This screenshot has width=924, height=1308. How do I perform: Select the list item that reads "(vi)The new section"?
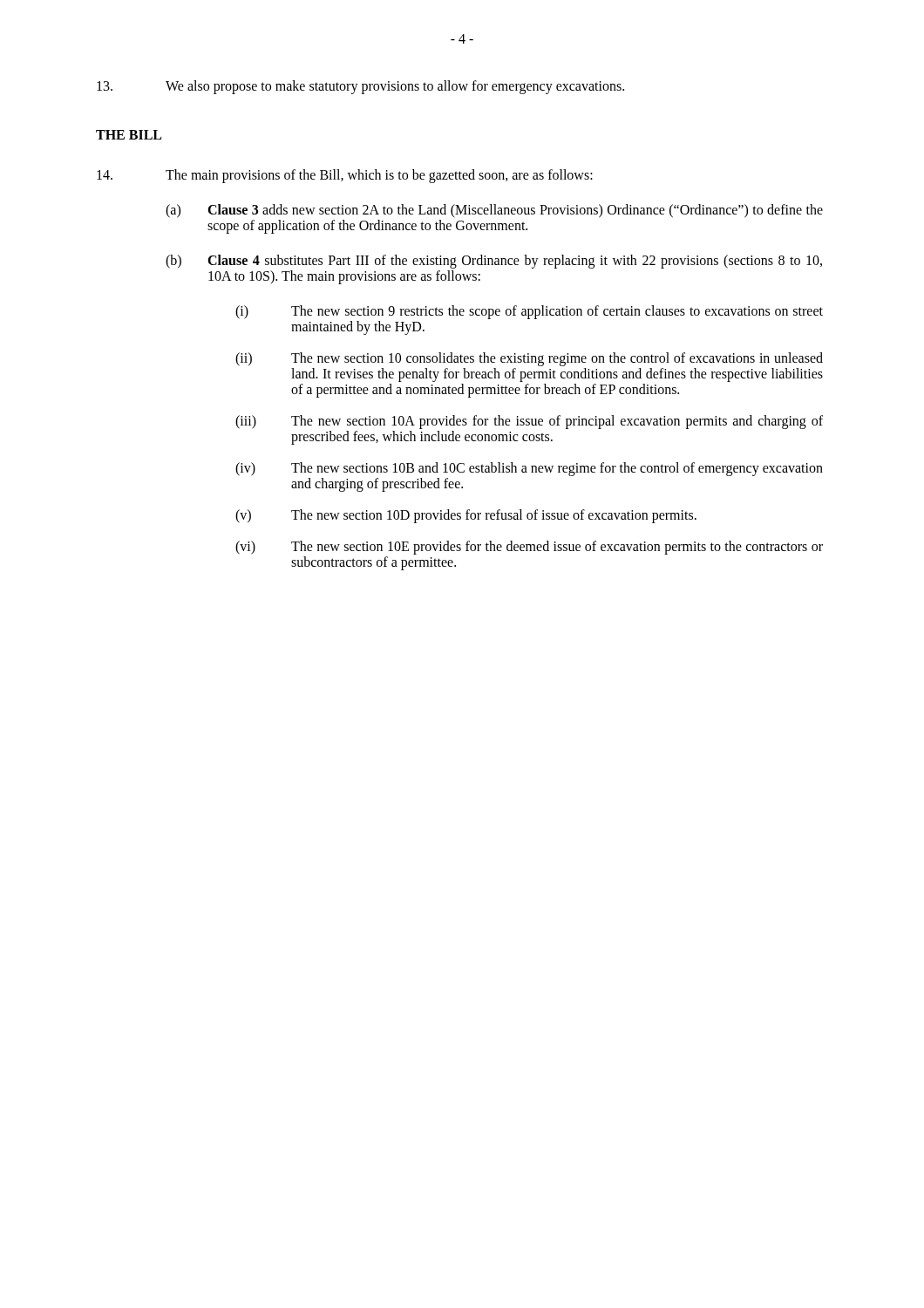[x=529, y=555]
